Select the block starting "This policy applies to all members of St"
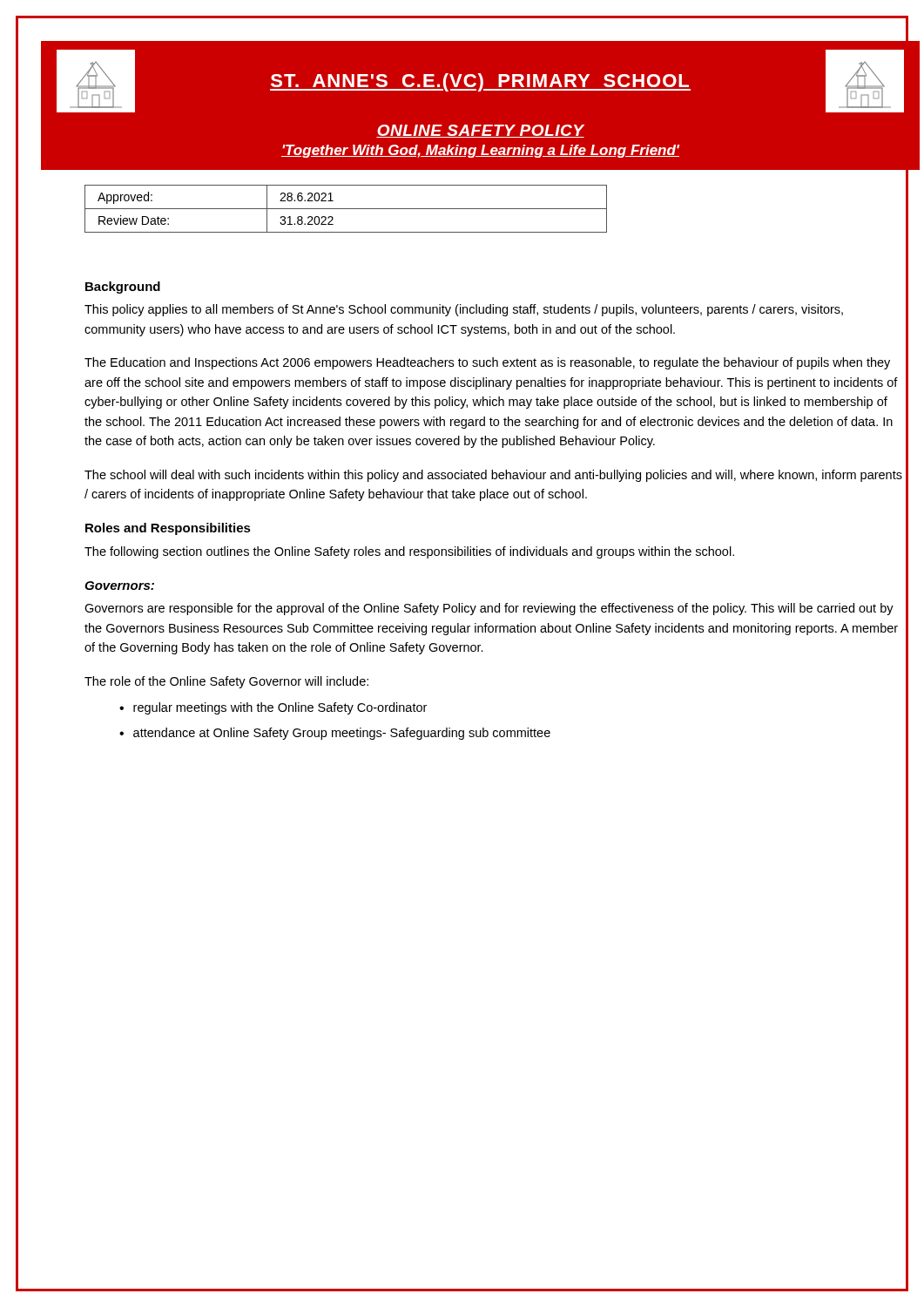The image size is (924, 1307). [x=464, y=319]
